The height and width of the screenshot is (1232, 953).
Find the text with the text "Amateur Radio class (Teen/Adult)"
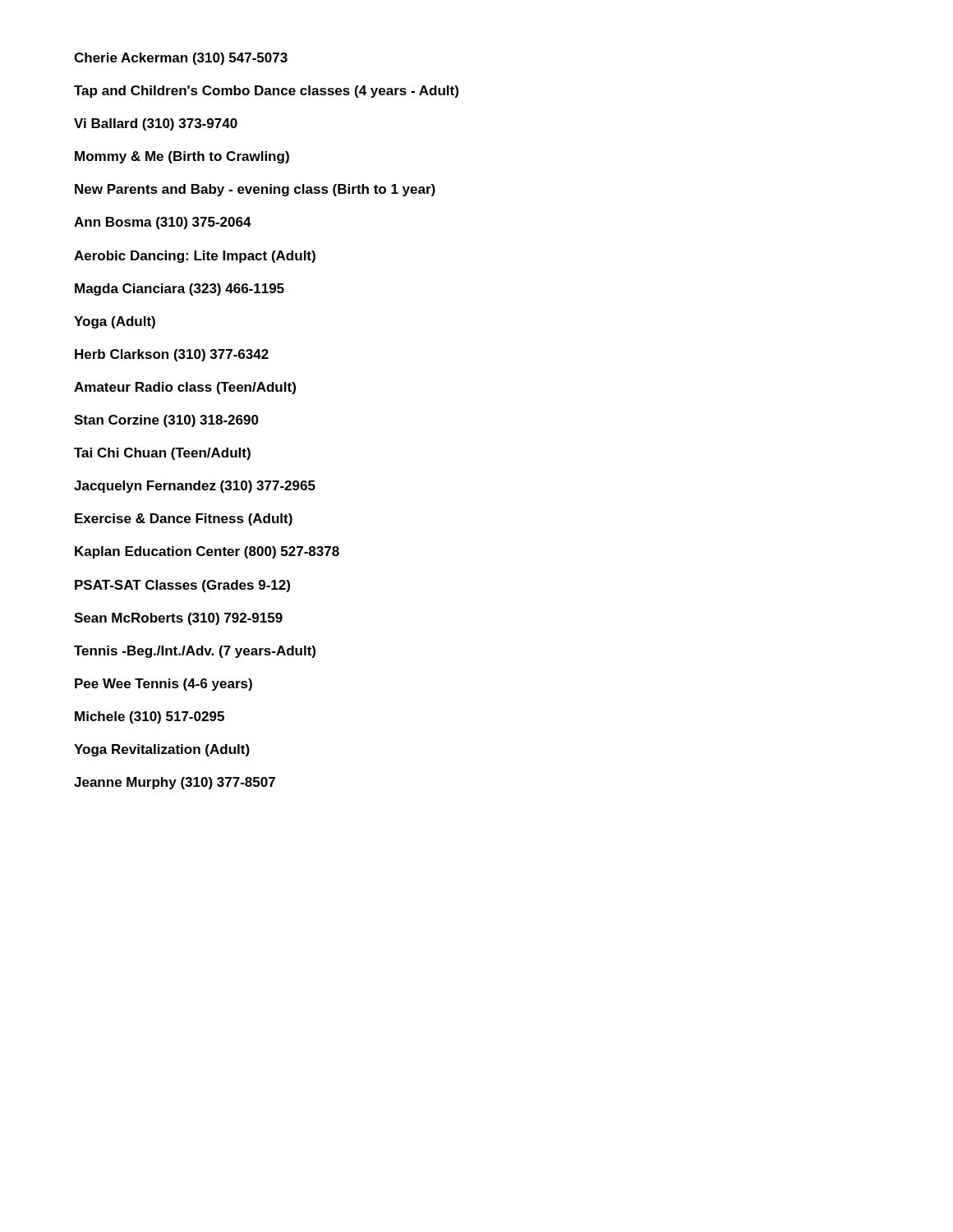click(185, 387)
